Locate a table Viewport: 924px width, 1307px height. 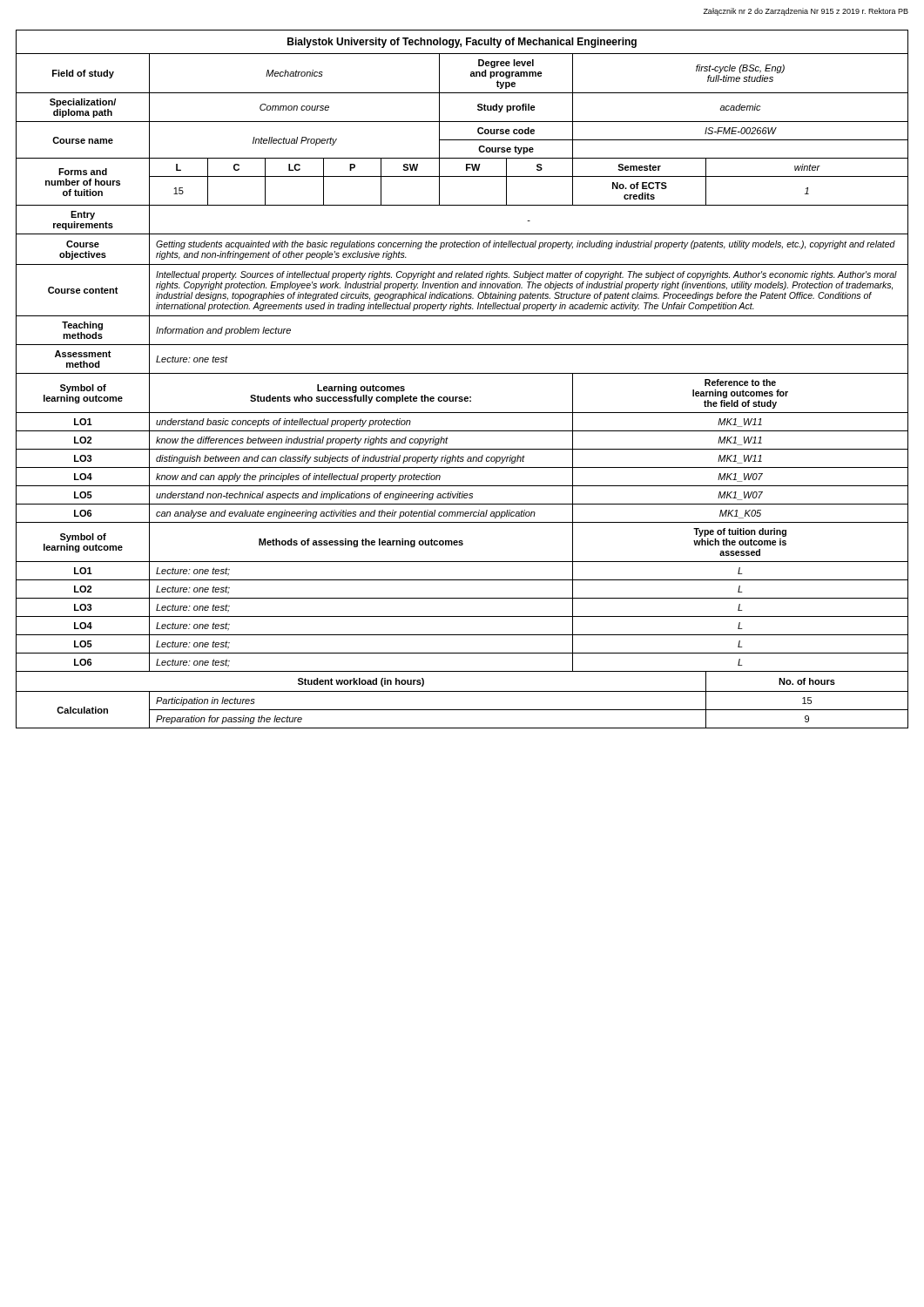click(462, 379)
